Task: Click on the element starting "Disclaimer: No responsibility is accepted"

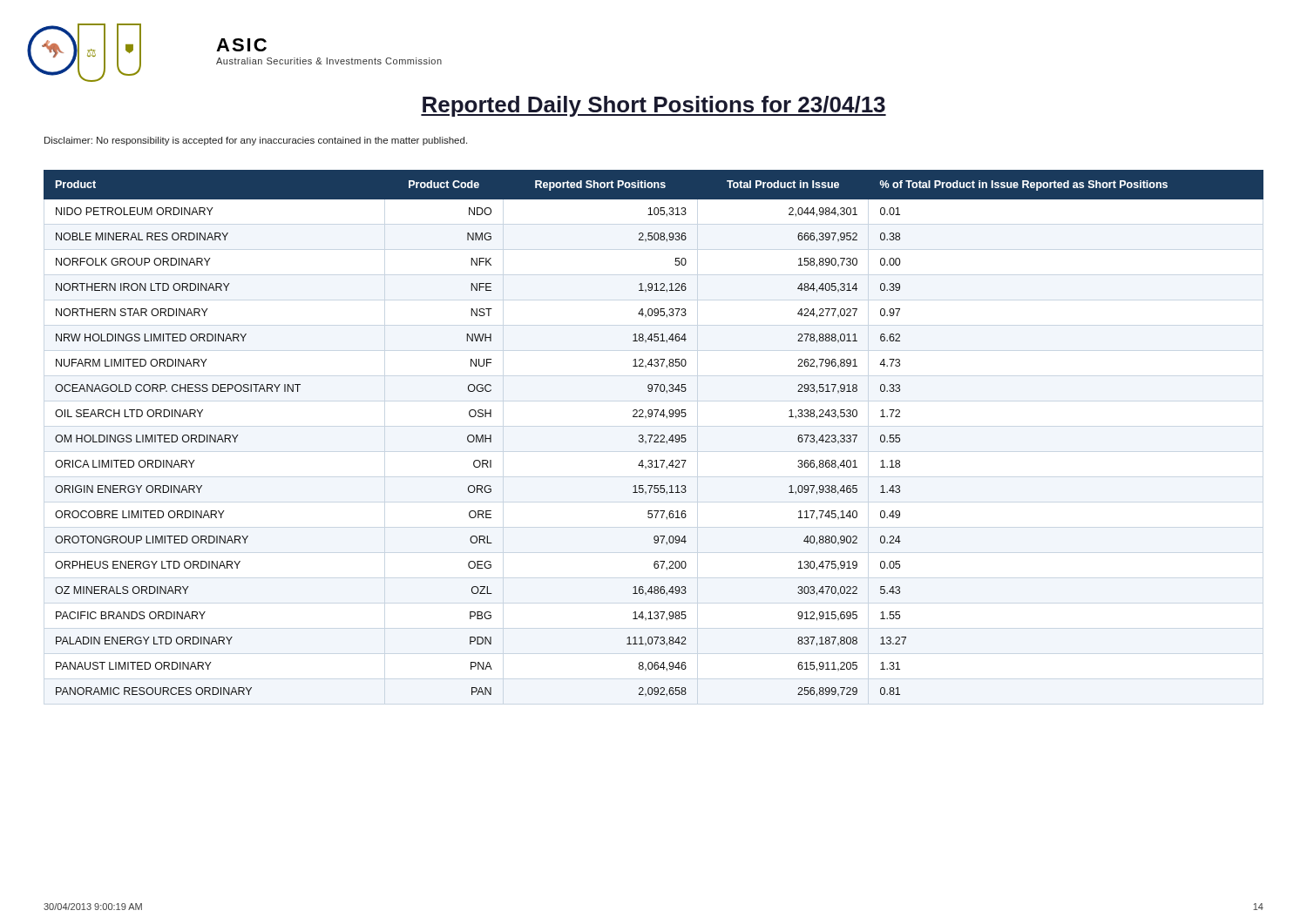Action: (x=256, y=140)
